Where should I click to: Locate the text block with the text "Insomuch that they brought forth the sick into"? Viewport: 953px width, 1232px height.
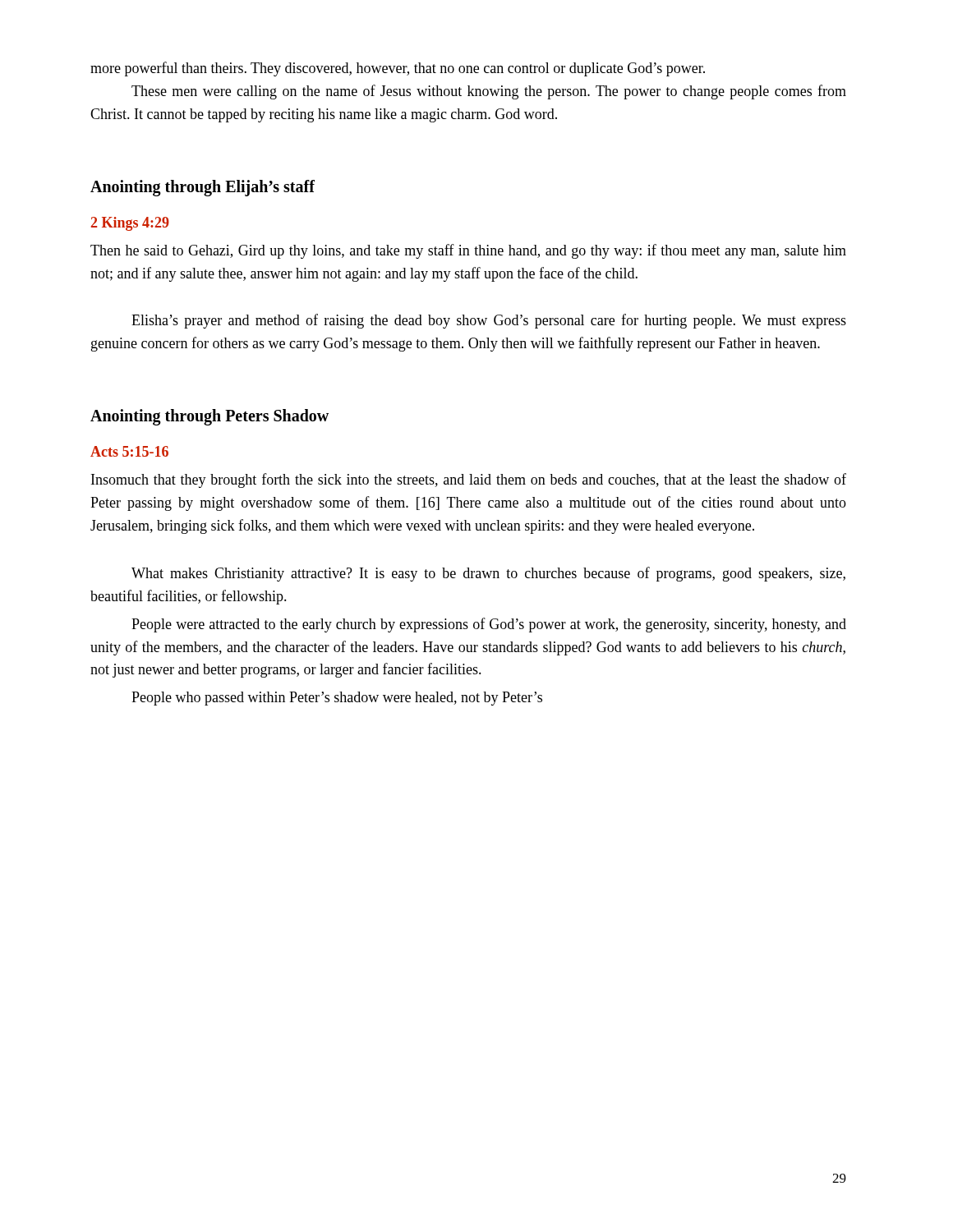pyautogui.click(x=468, y=503)
